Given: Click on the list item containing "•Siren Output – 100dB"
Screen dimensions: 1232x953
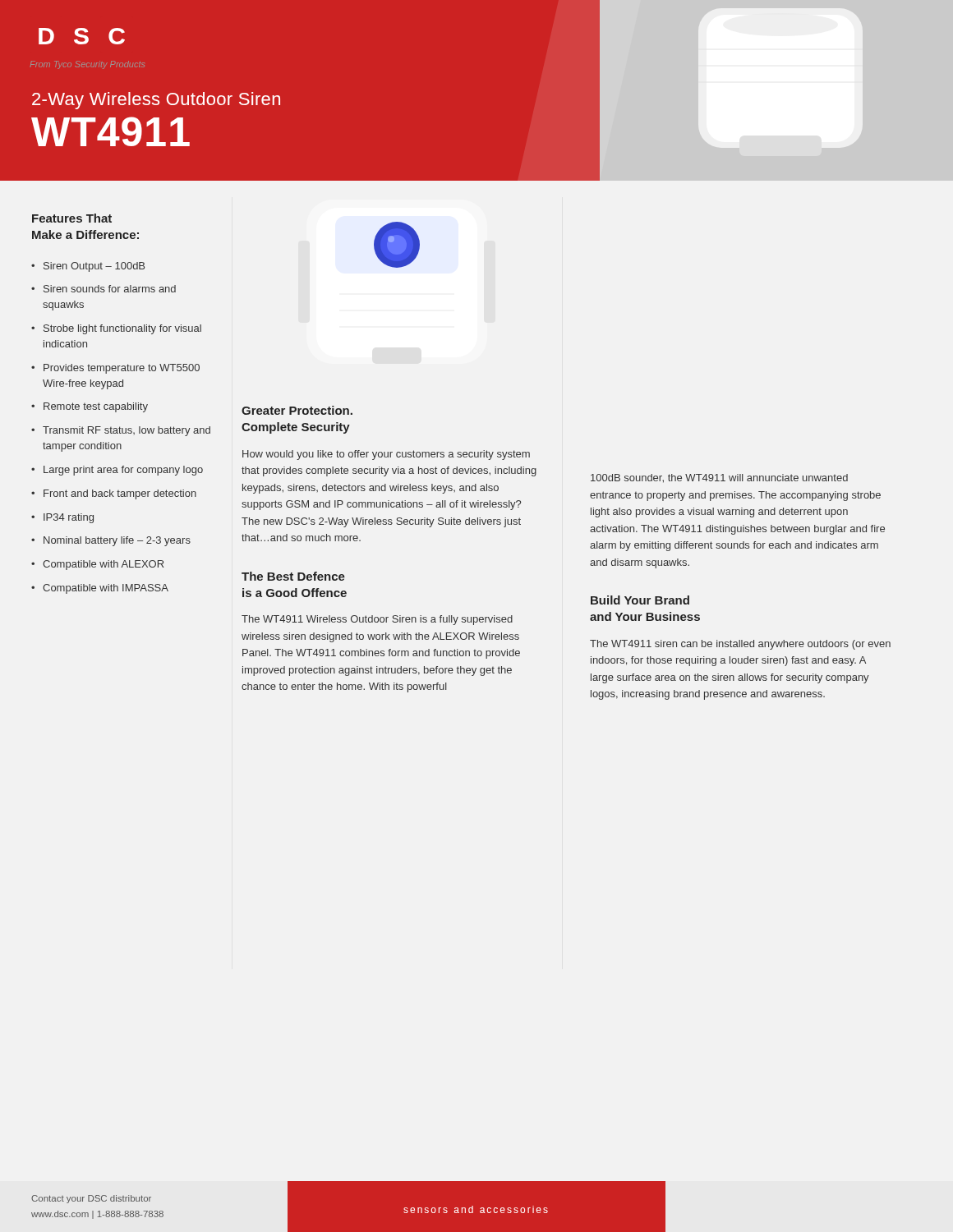Looking at the screenshot, I should point(88,266).
